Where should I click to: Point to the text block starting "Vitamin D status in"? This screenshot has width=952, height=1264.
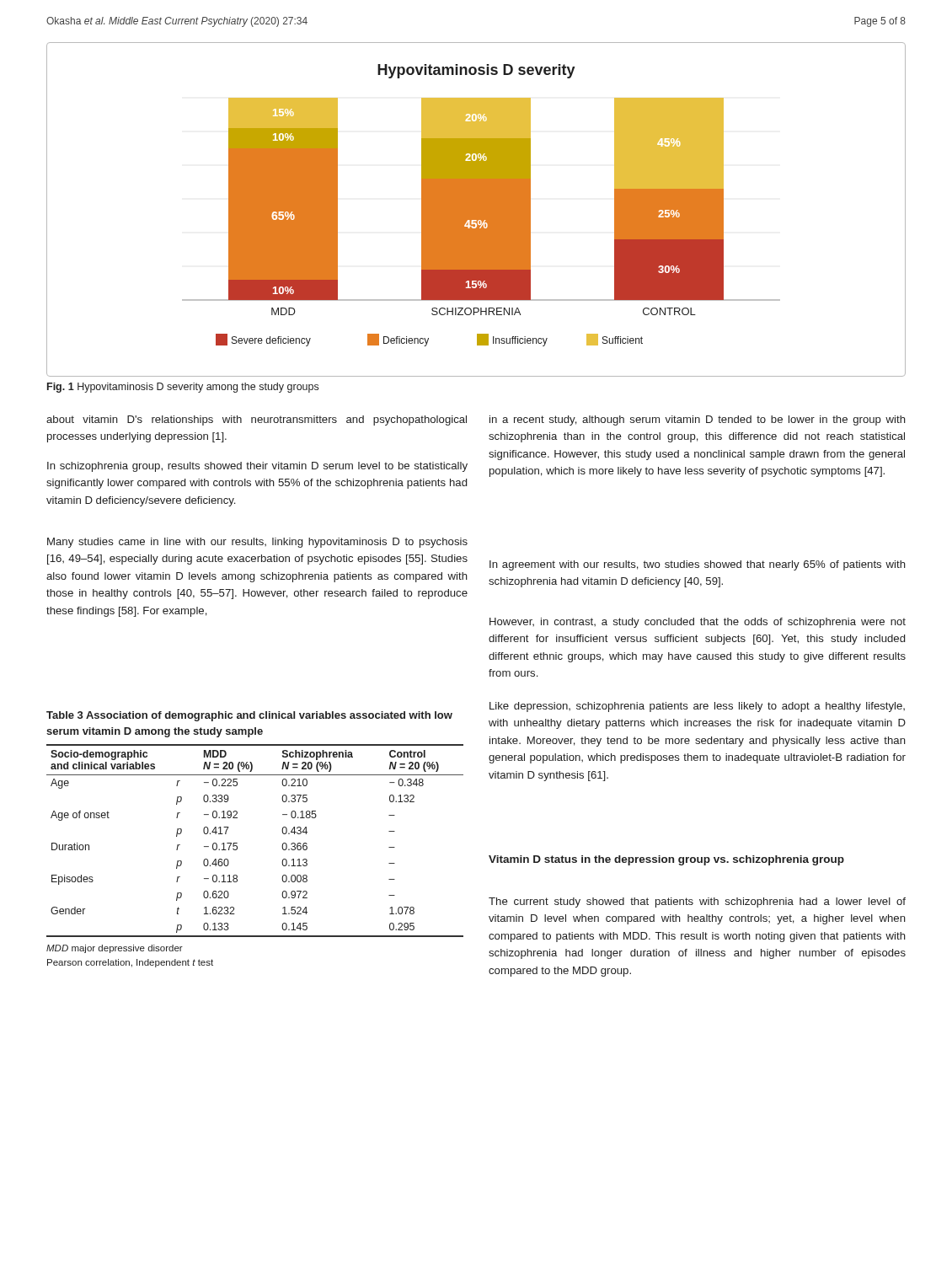(x=666, y=859)
